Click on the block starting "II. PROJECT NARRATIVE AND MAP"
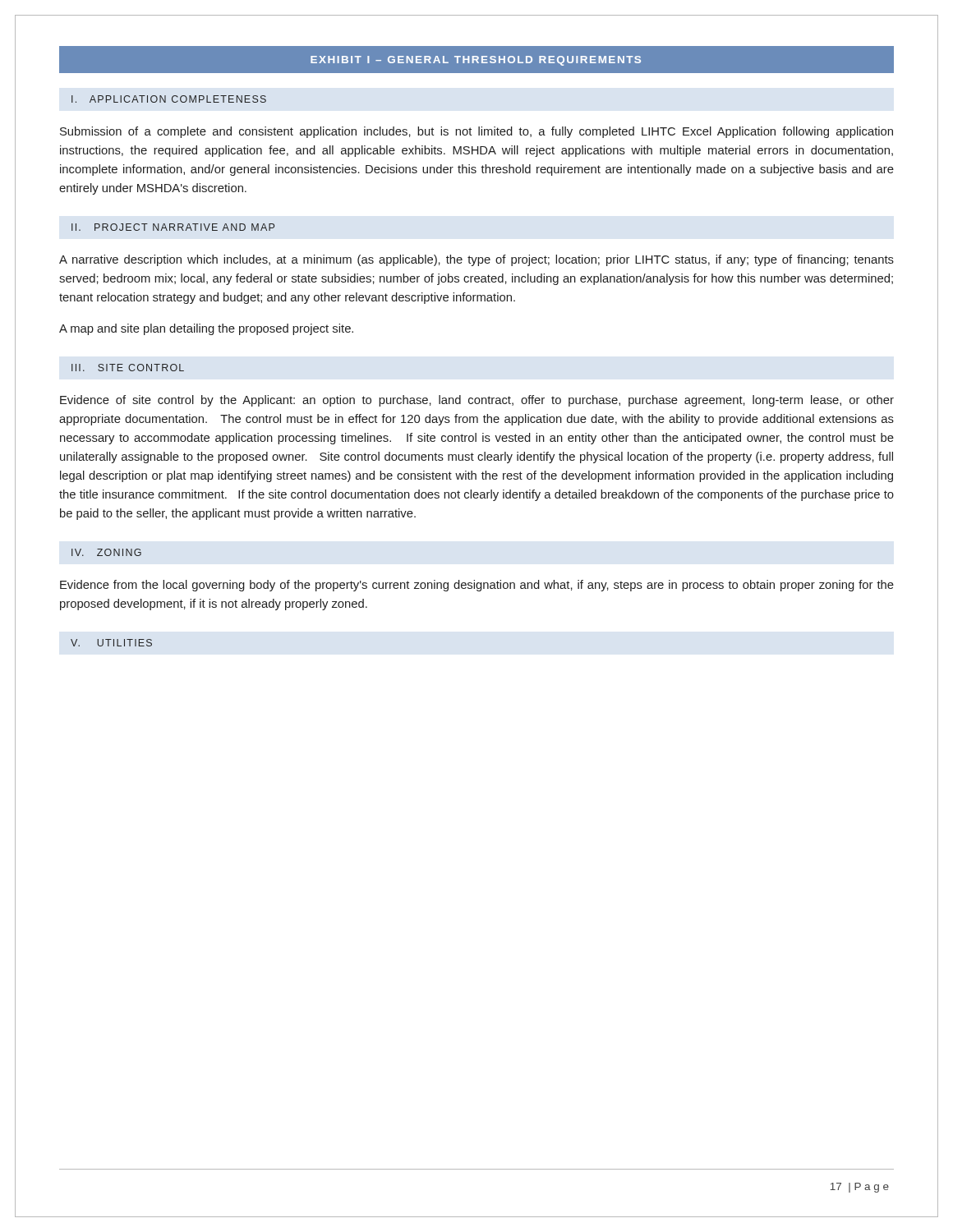Image resolution: width=953 pixels, height=1232 pixels. point(173,227)
